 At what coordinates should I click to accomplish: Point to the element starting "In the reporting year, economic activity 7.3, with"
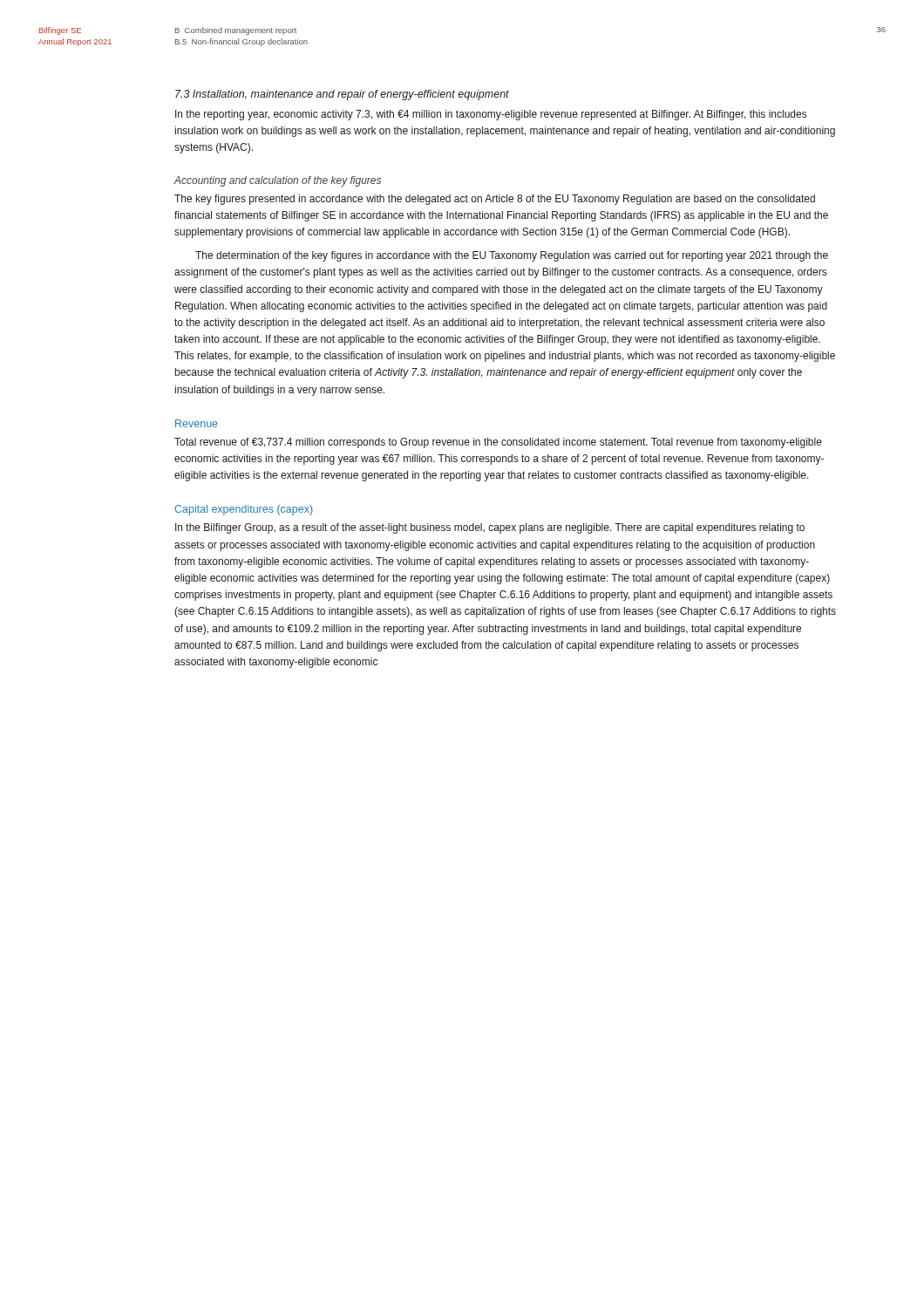point(505,131)
